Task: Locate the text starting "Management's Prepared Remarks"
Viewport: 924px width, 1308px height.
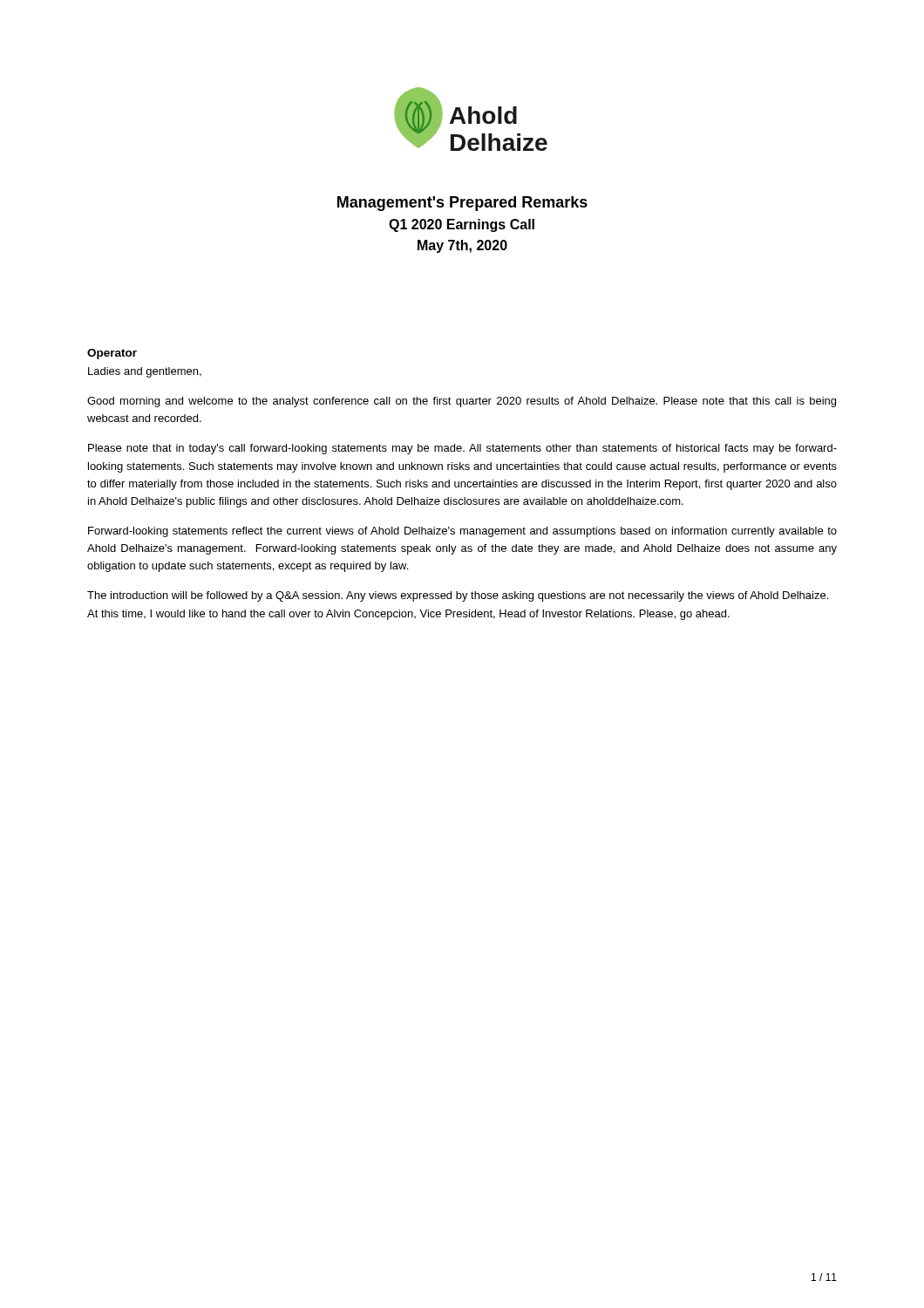Action: click(x=462, y=203)
